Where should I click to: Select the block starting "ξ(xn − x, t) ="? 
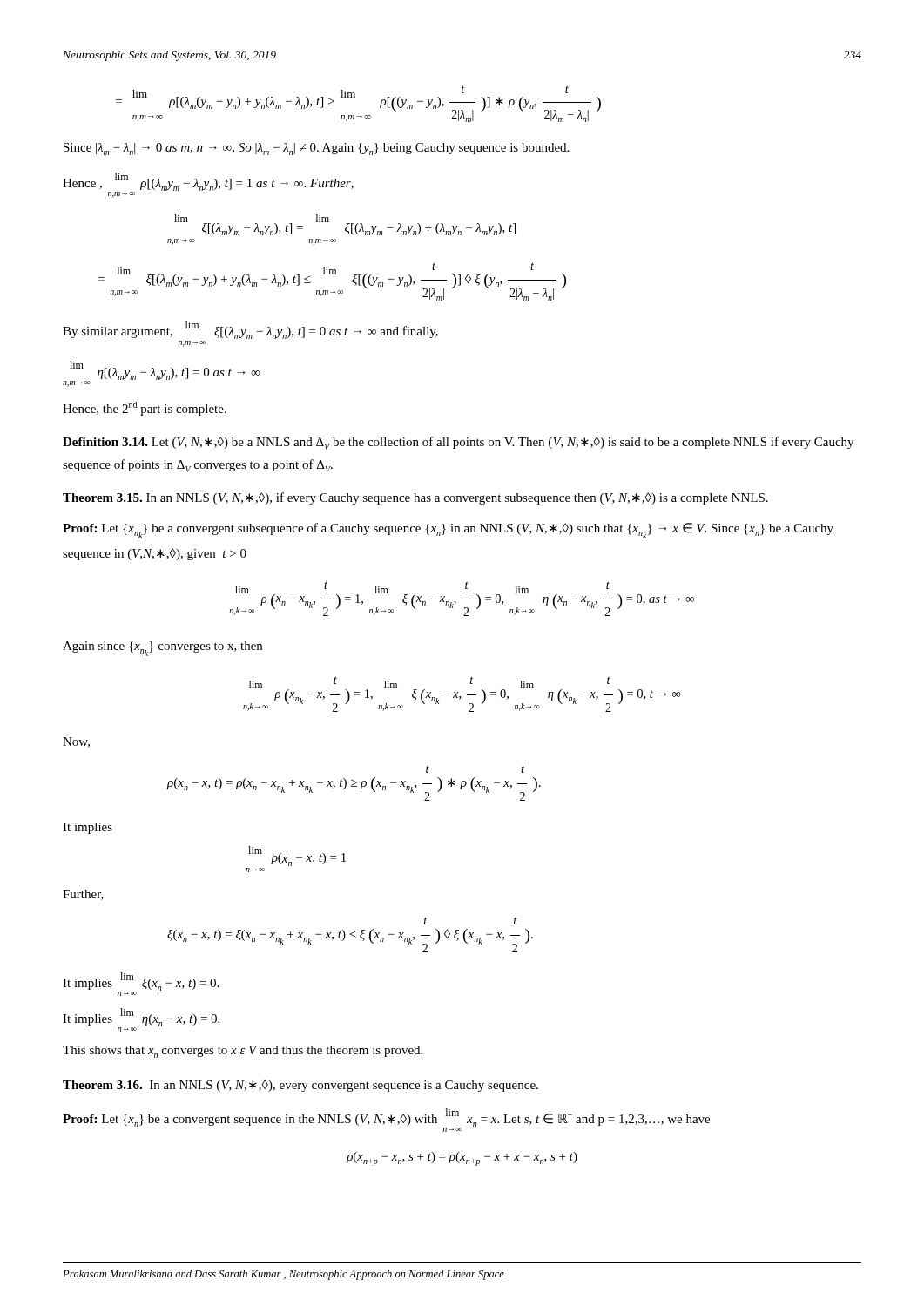pos(350,935)
